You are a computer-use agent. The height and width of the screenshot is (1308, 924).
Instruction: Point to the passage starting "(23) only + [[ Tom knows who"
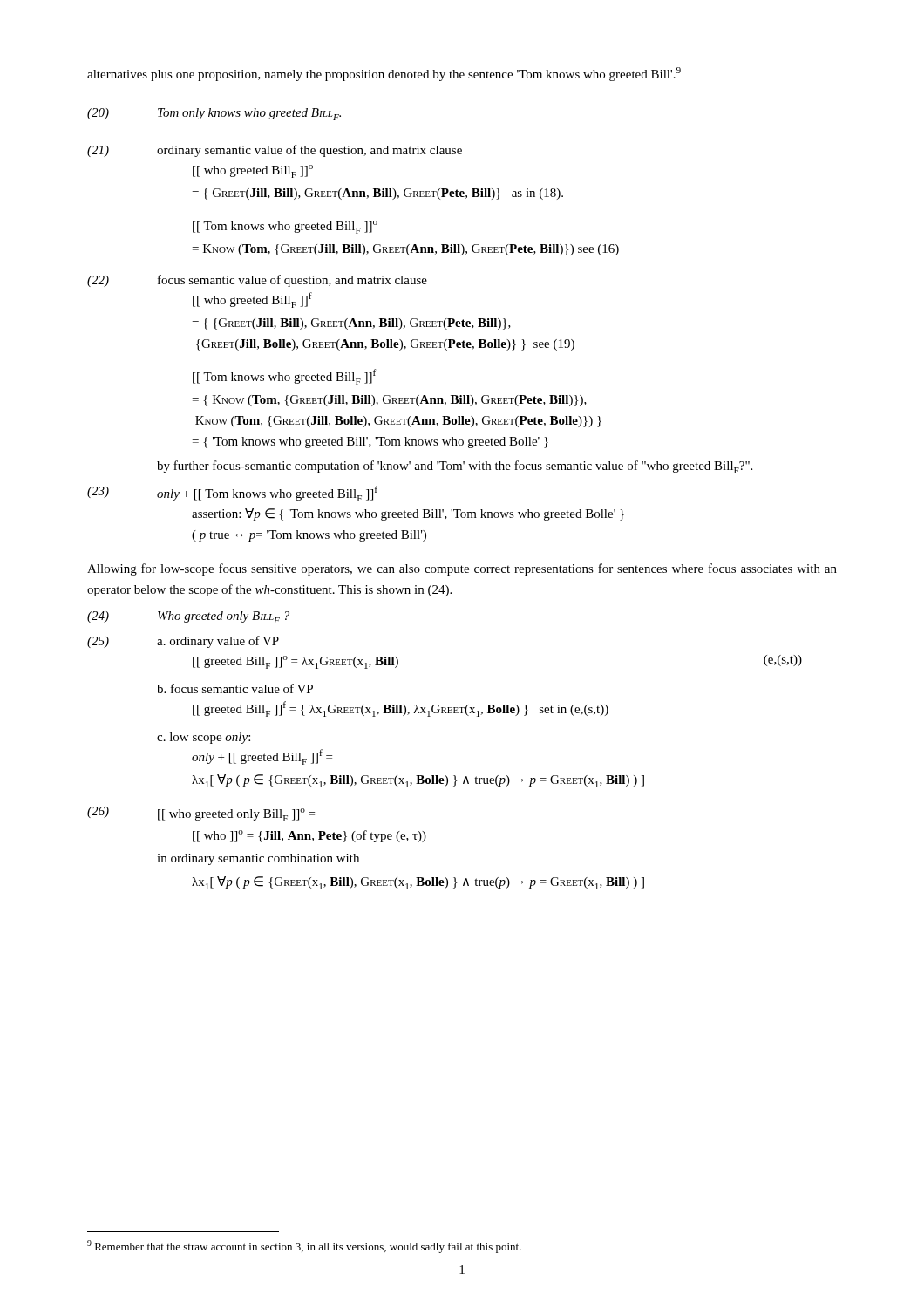click(462, 517)
